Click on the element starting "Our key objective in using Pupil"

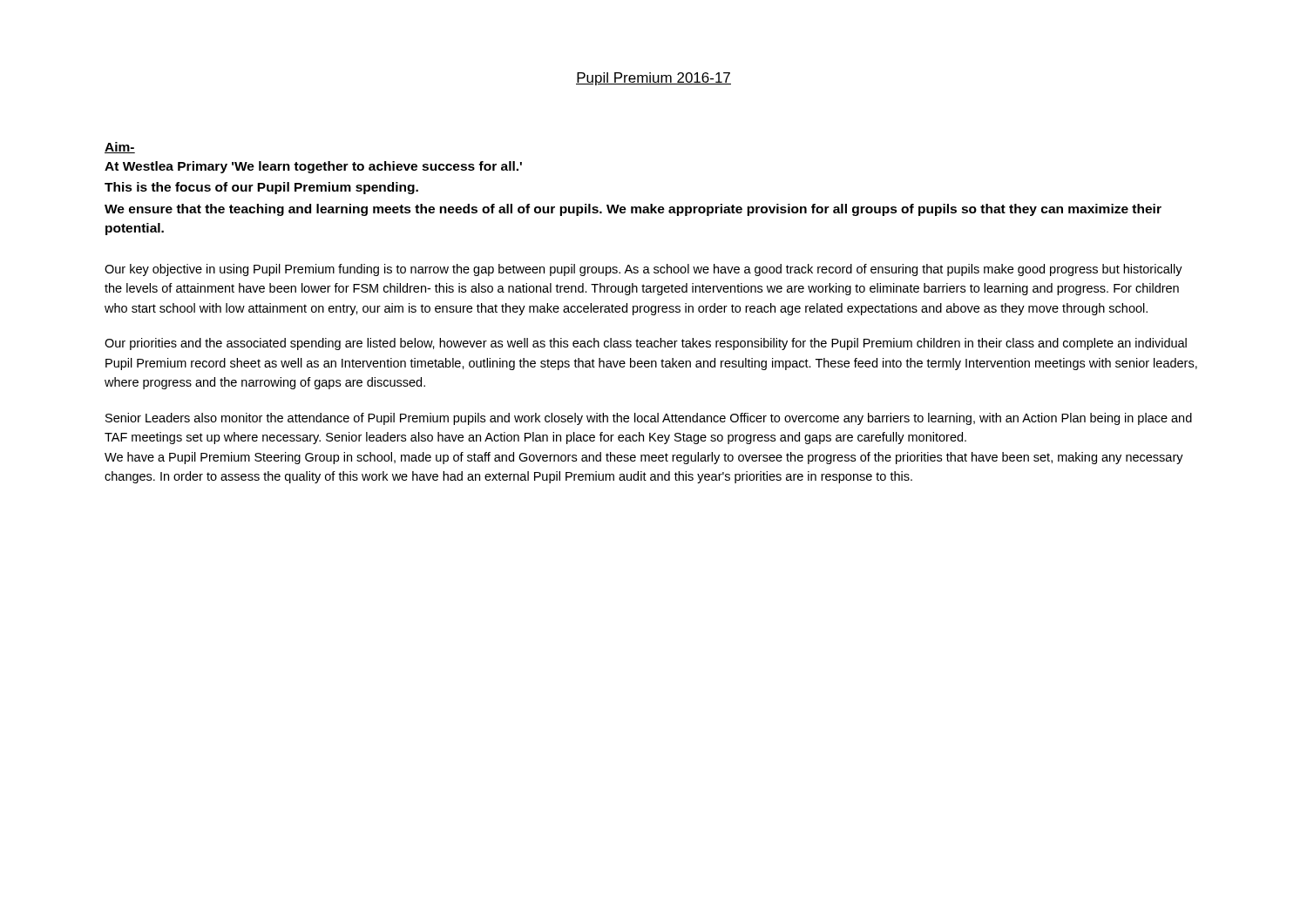[643, 289]
